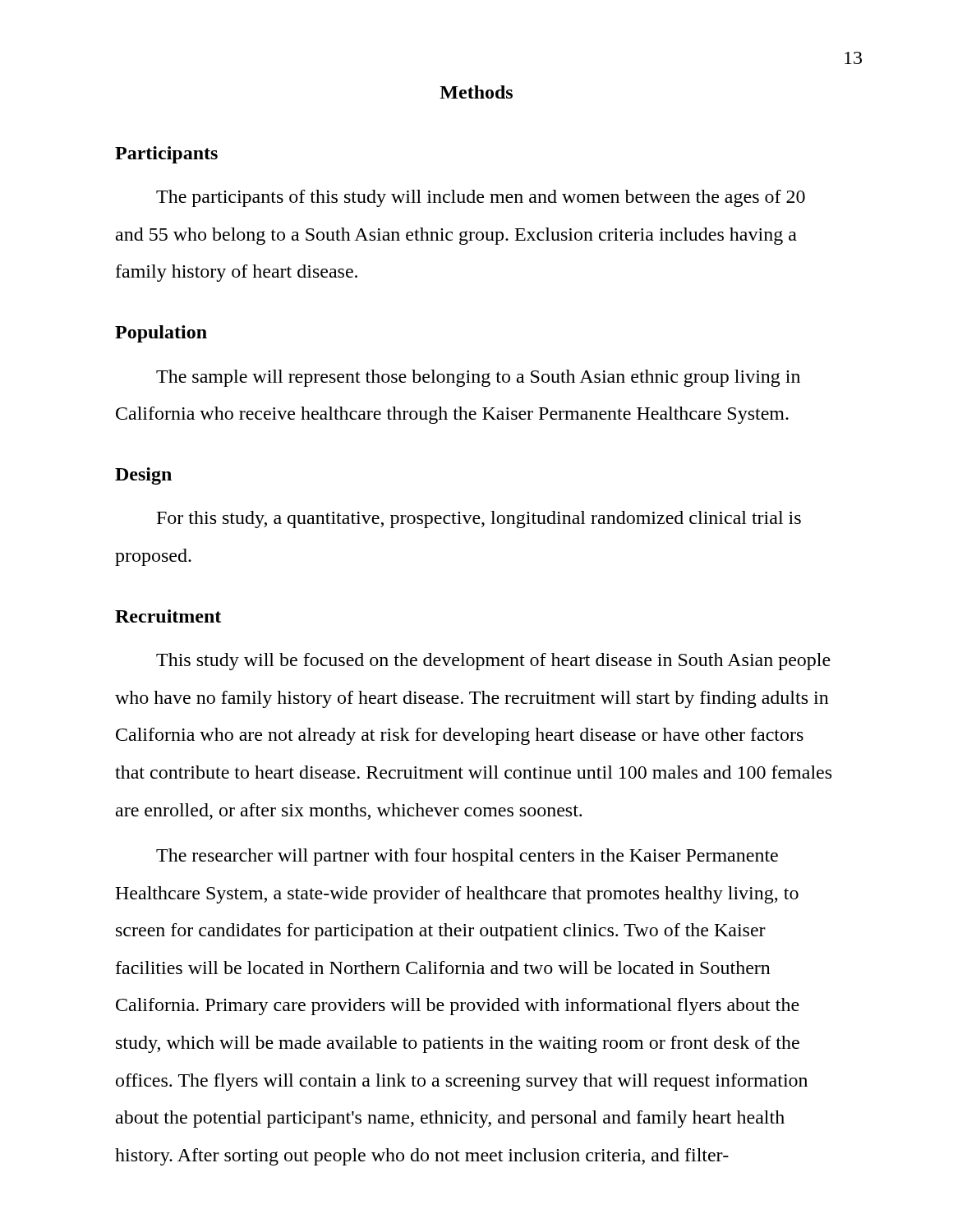Point to the region starting "This study will"
Image resolution: width=953 pixels, height=1232 pixels.
[x=474, y=735]
